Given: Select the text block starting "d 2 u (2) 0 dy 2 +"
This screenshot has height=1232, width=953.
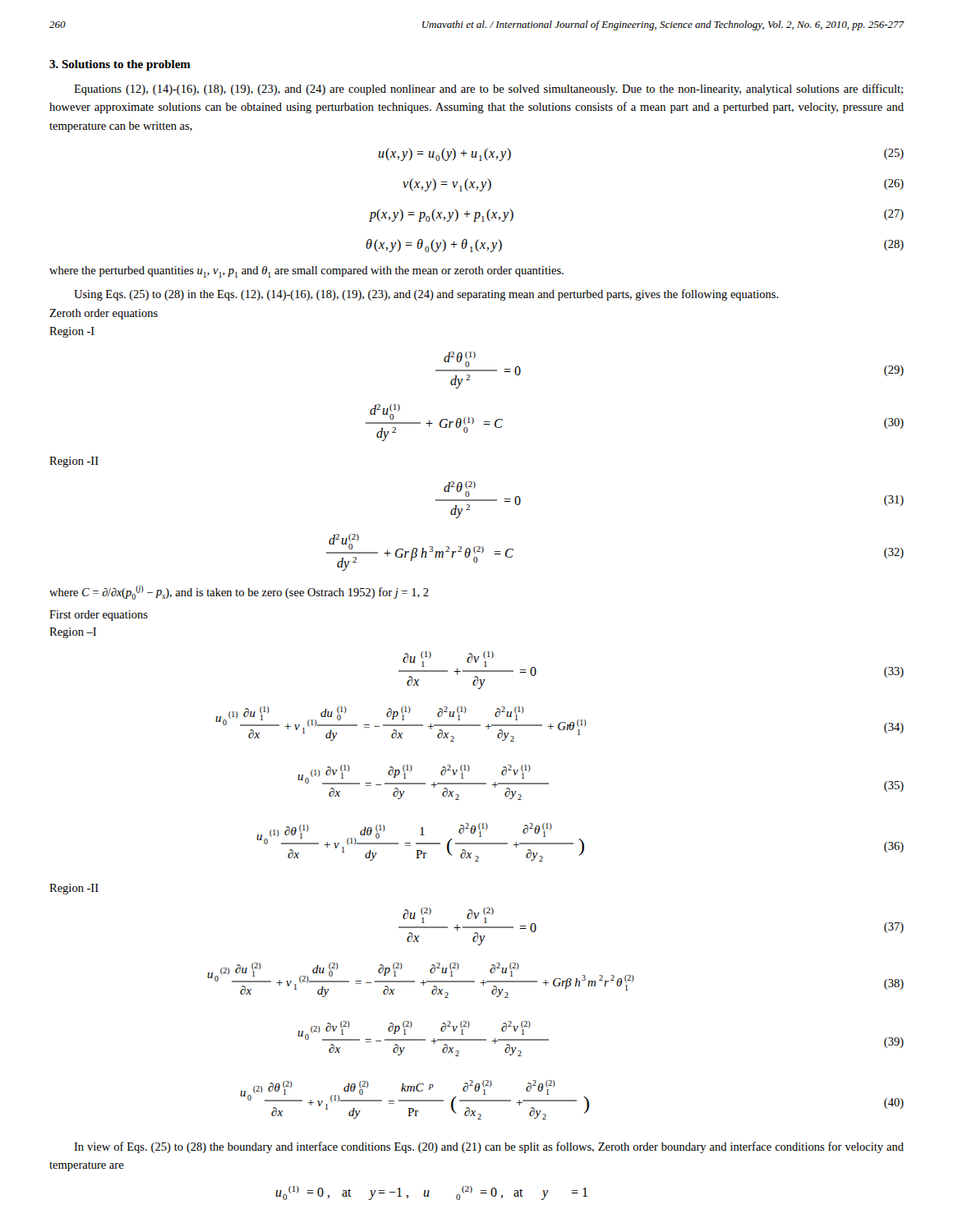Looking at the screenshot, I should click(x=477, y=552).
